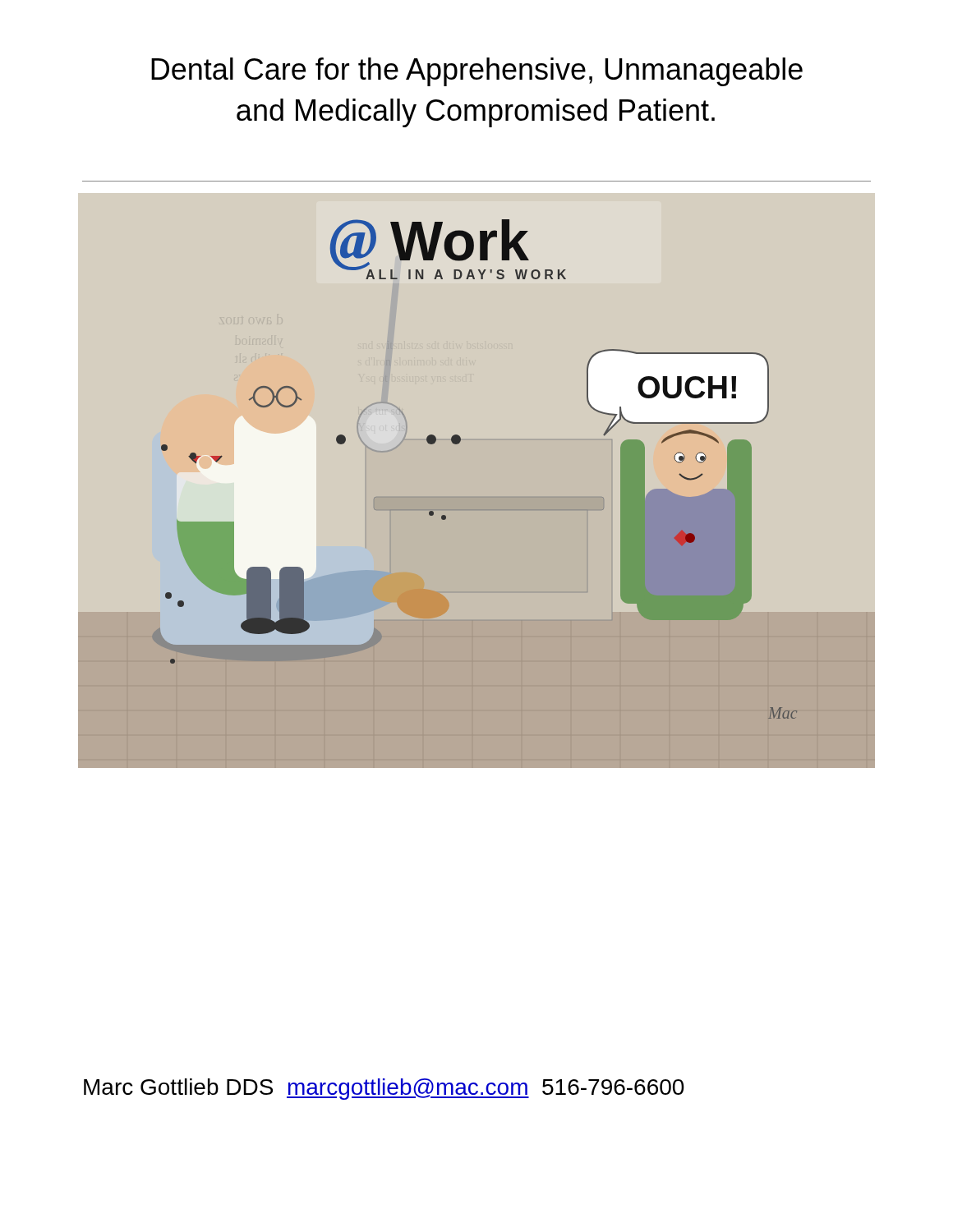Select the region starting "Dental Care for the Apprehensive, Unmanageableand"
Screen dimensions: 1232x953
476,91
